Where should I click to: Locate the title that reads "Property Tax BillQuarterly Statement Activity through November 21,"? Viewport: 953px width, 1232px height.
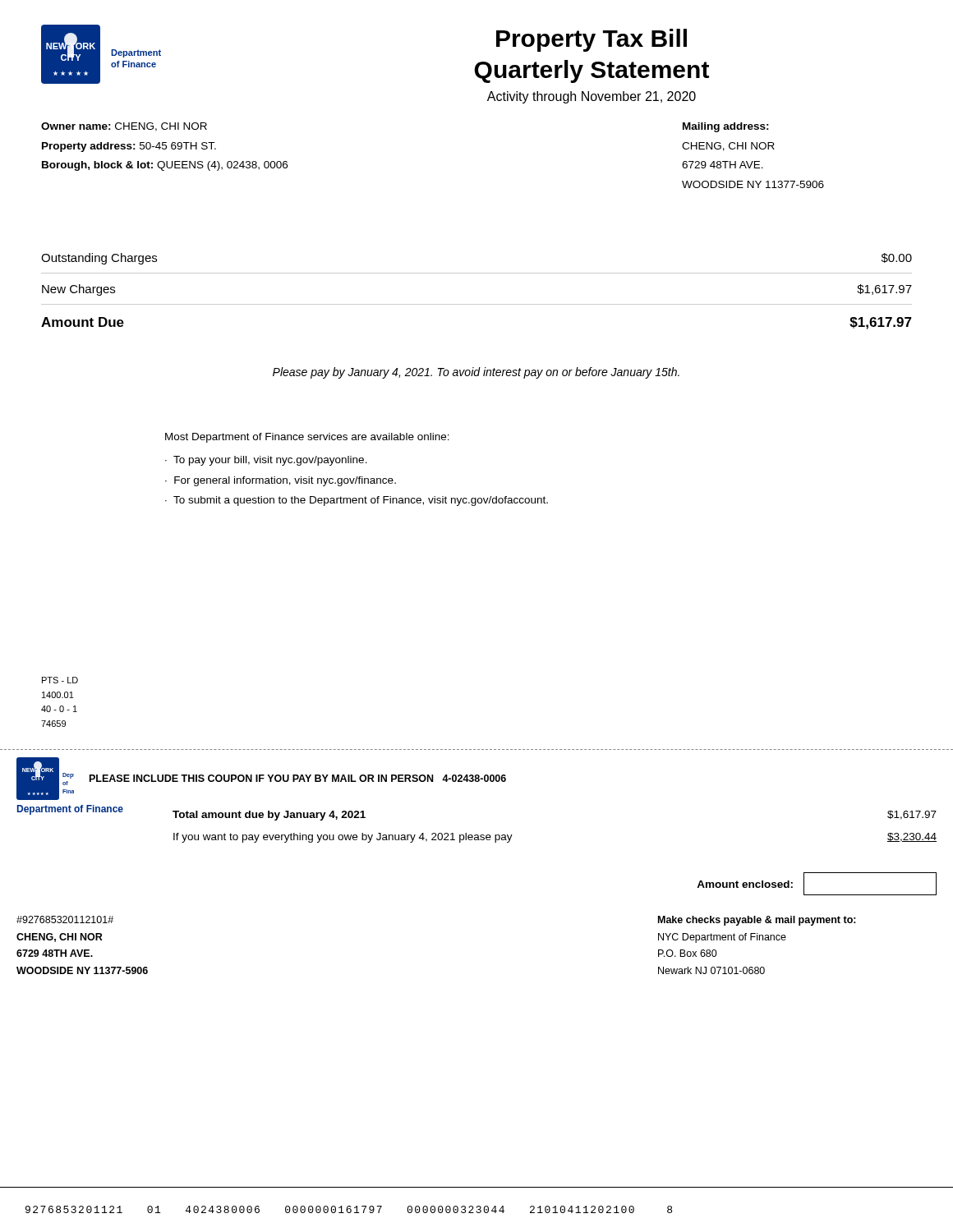point(592,64)
